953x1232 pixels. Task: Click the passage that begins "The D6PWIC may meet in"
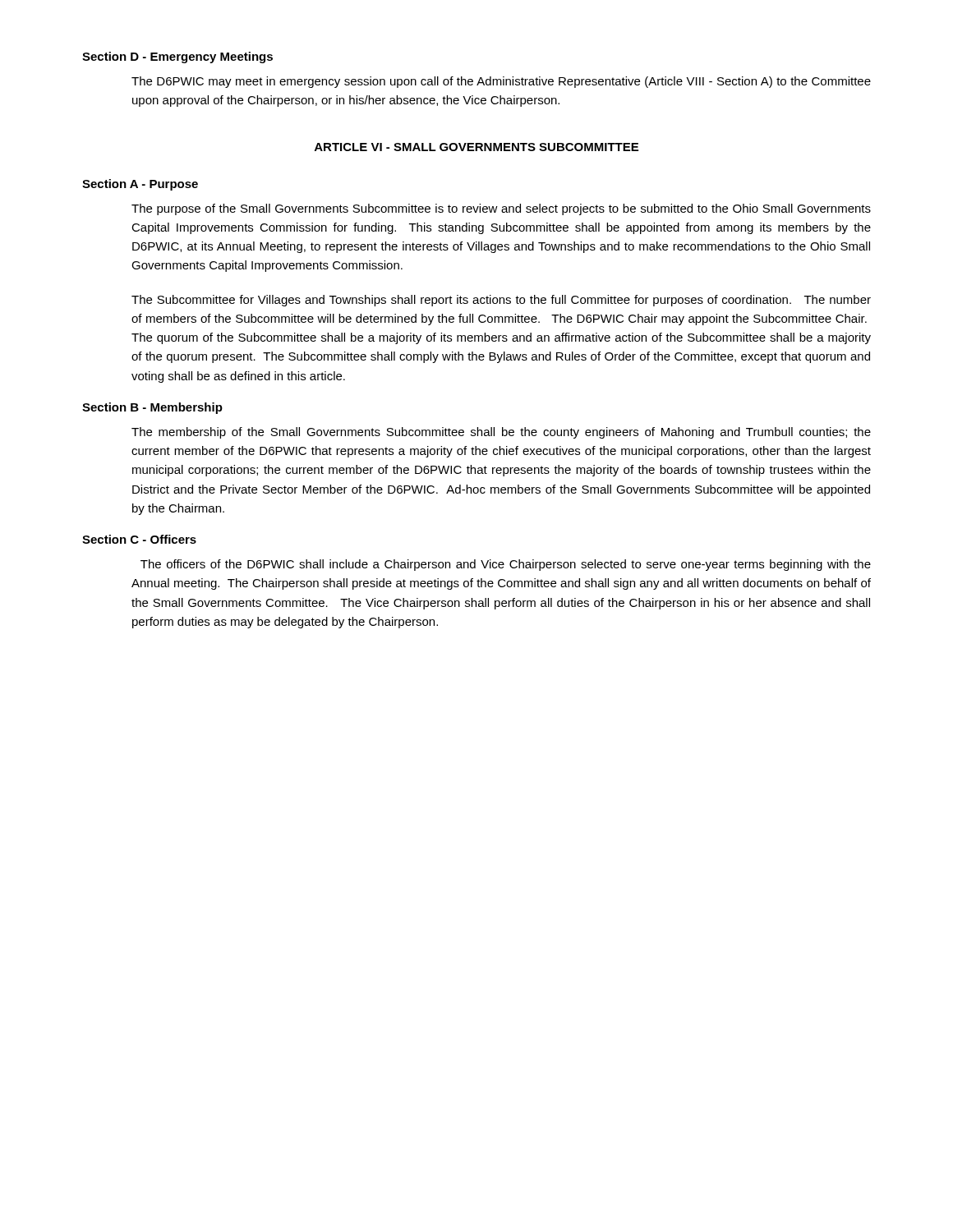[501, 90]
